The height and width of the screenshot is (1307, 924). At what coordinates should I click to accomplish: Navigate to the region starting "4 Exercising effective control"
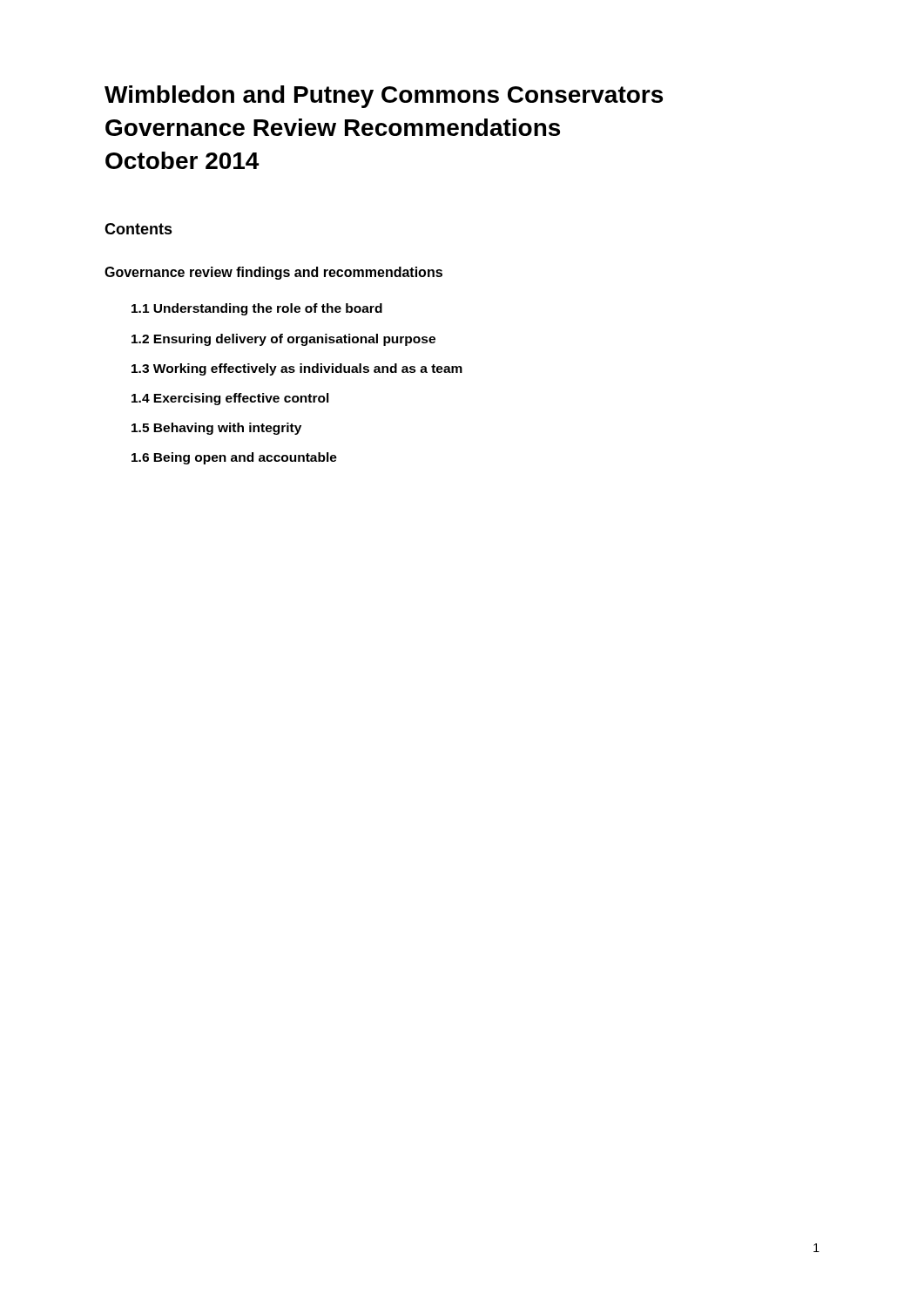click(x=230, y=398)
